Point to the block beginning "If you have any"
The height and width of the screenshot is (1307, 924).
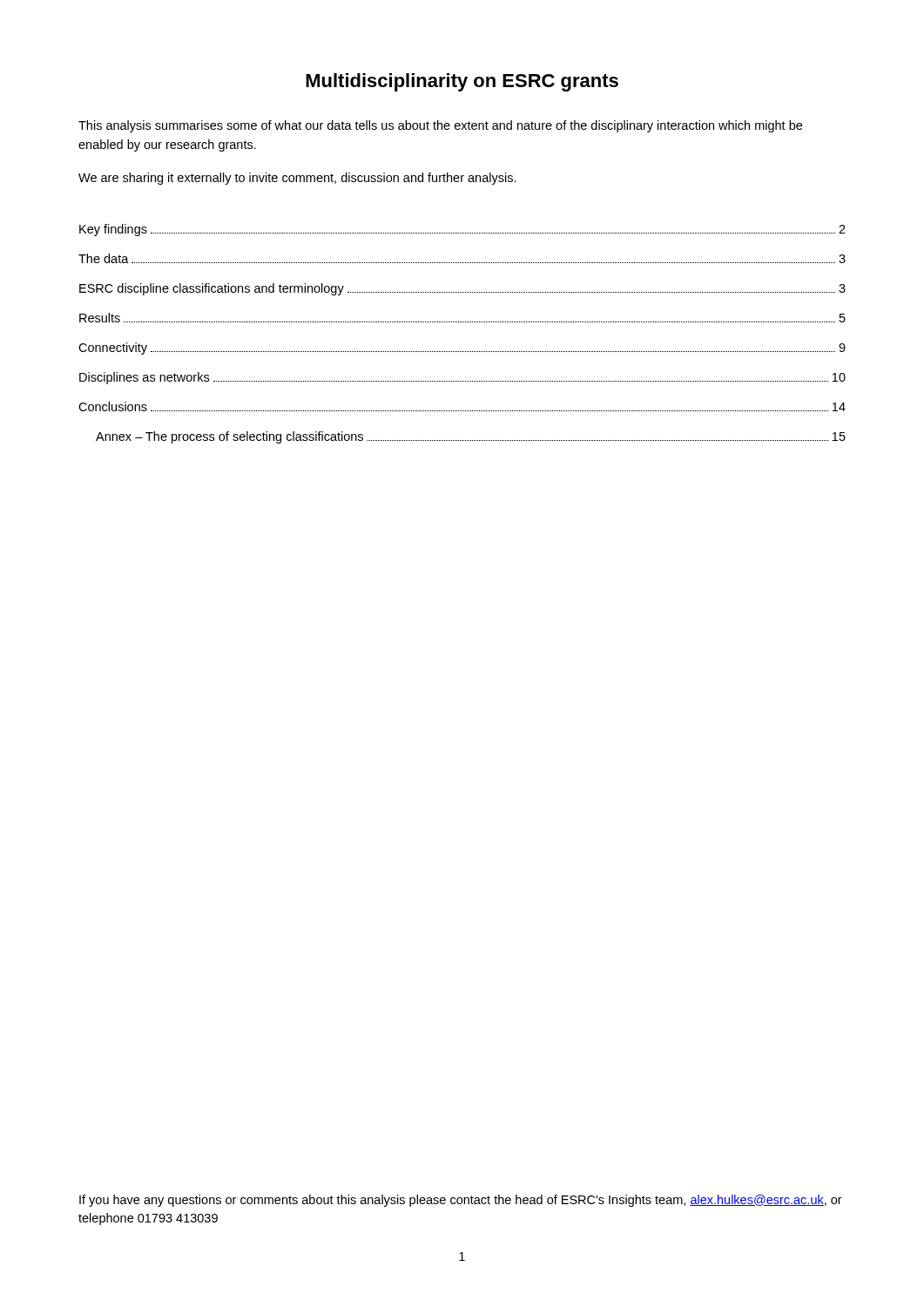(460, 1209)
